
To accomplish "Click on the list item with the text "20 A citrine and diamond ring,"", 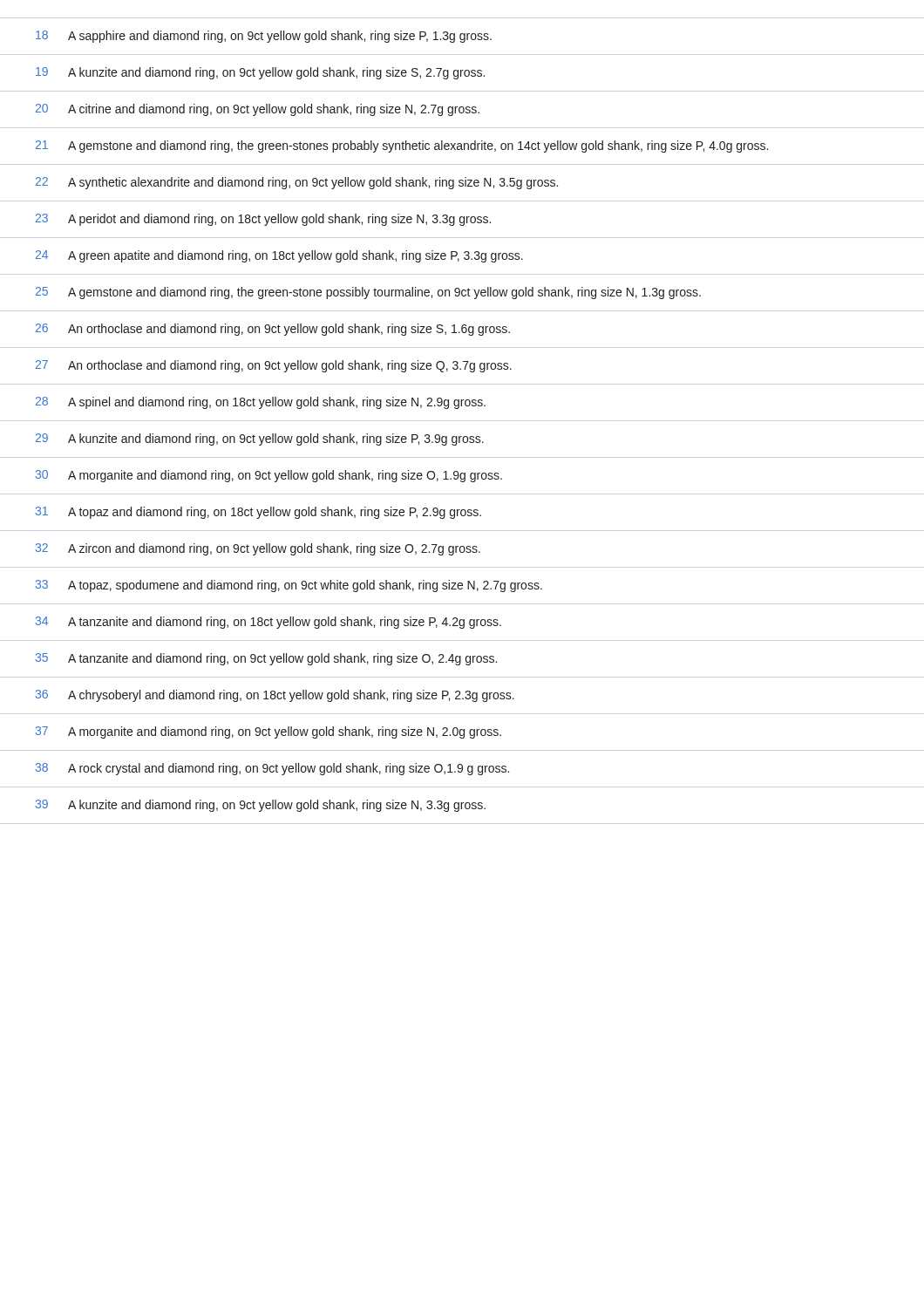I will (462, 109).
